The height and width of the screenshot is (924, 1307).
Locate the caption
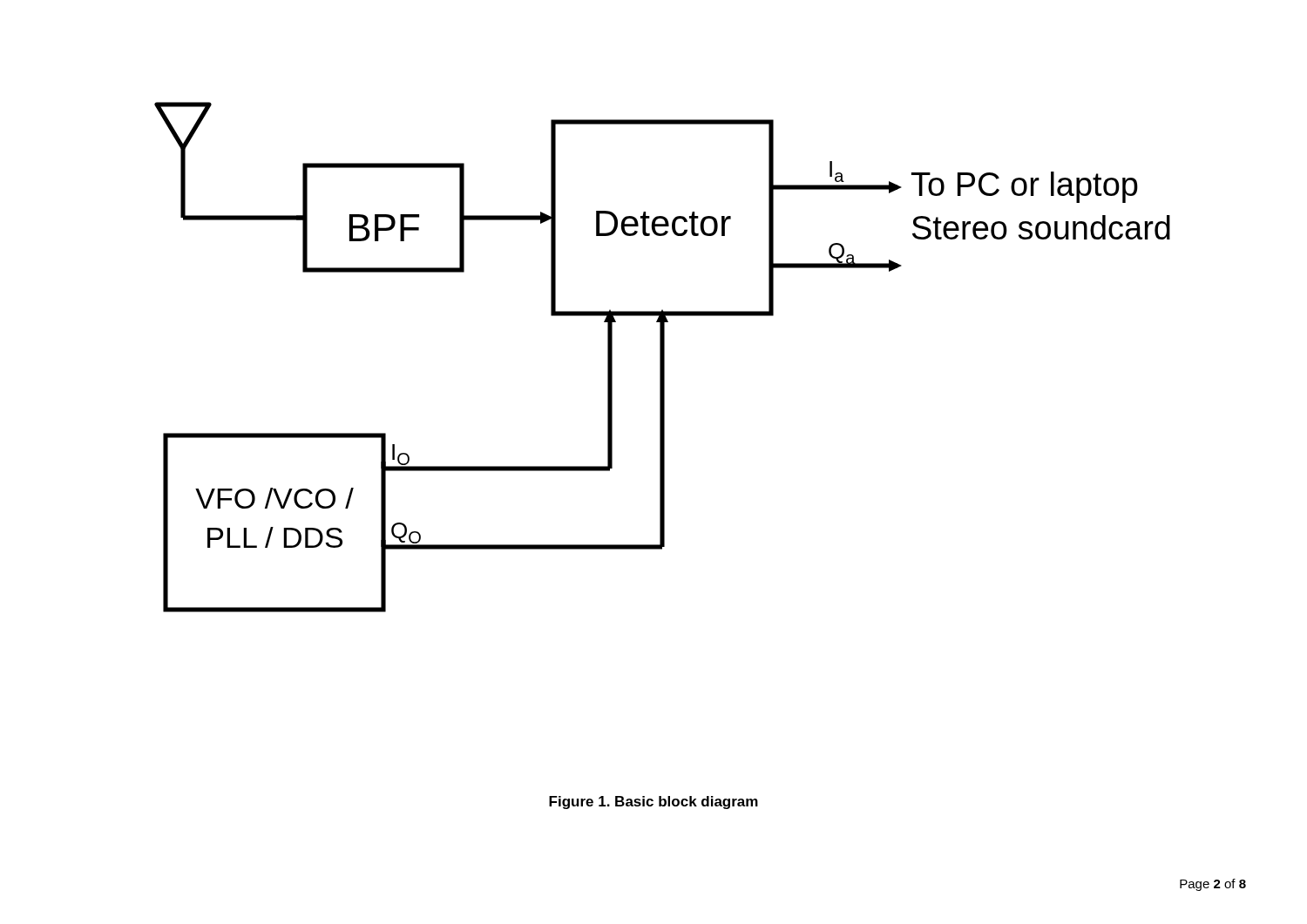[654, 802]
